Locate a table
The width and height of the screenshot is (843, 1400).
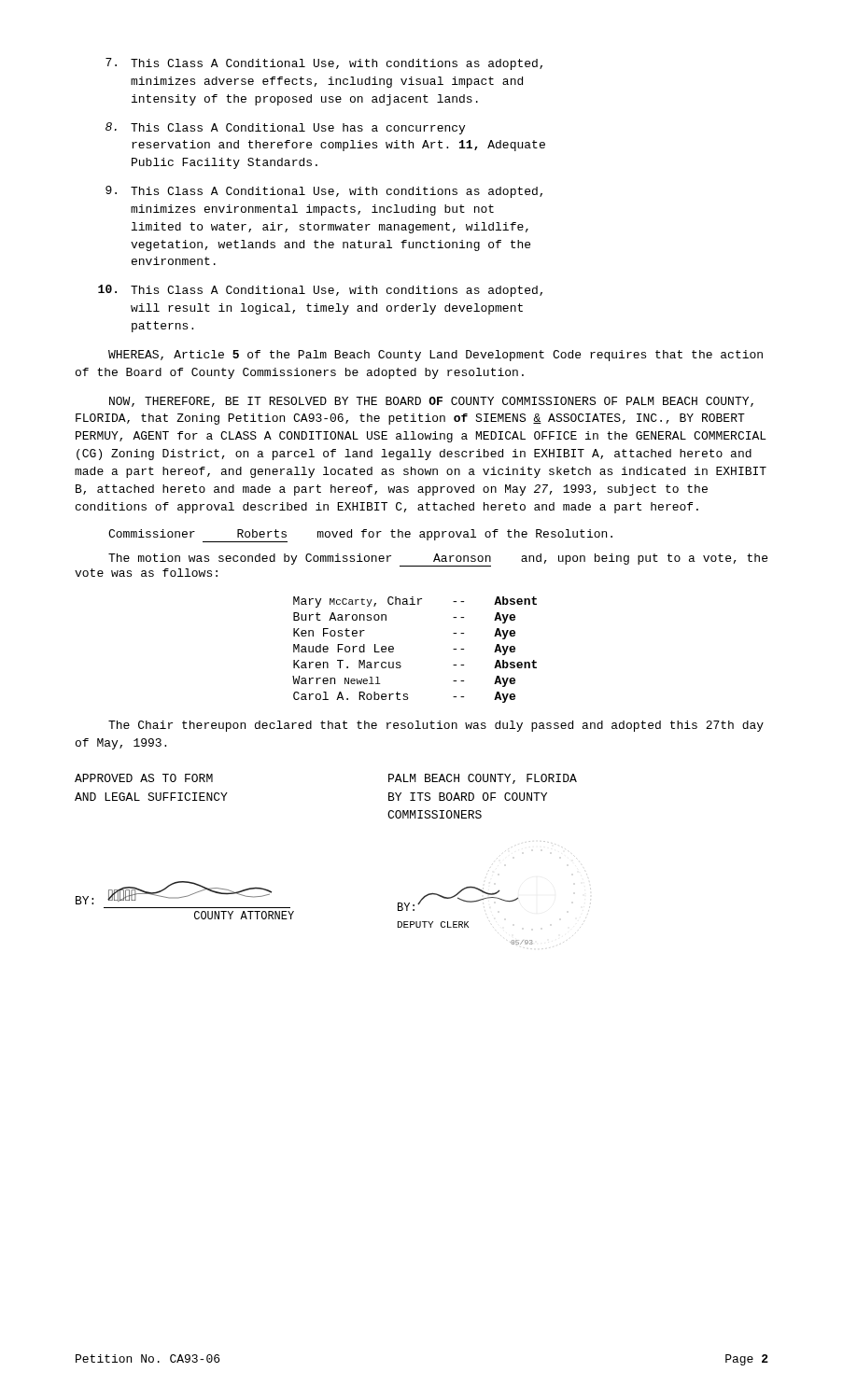point(422,650)
